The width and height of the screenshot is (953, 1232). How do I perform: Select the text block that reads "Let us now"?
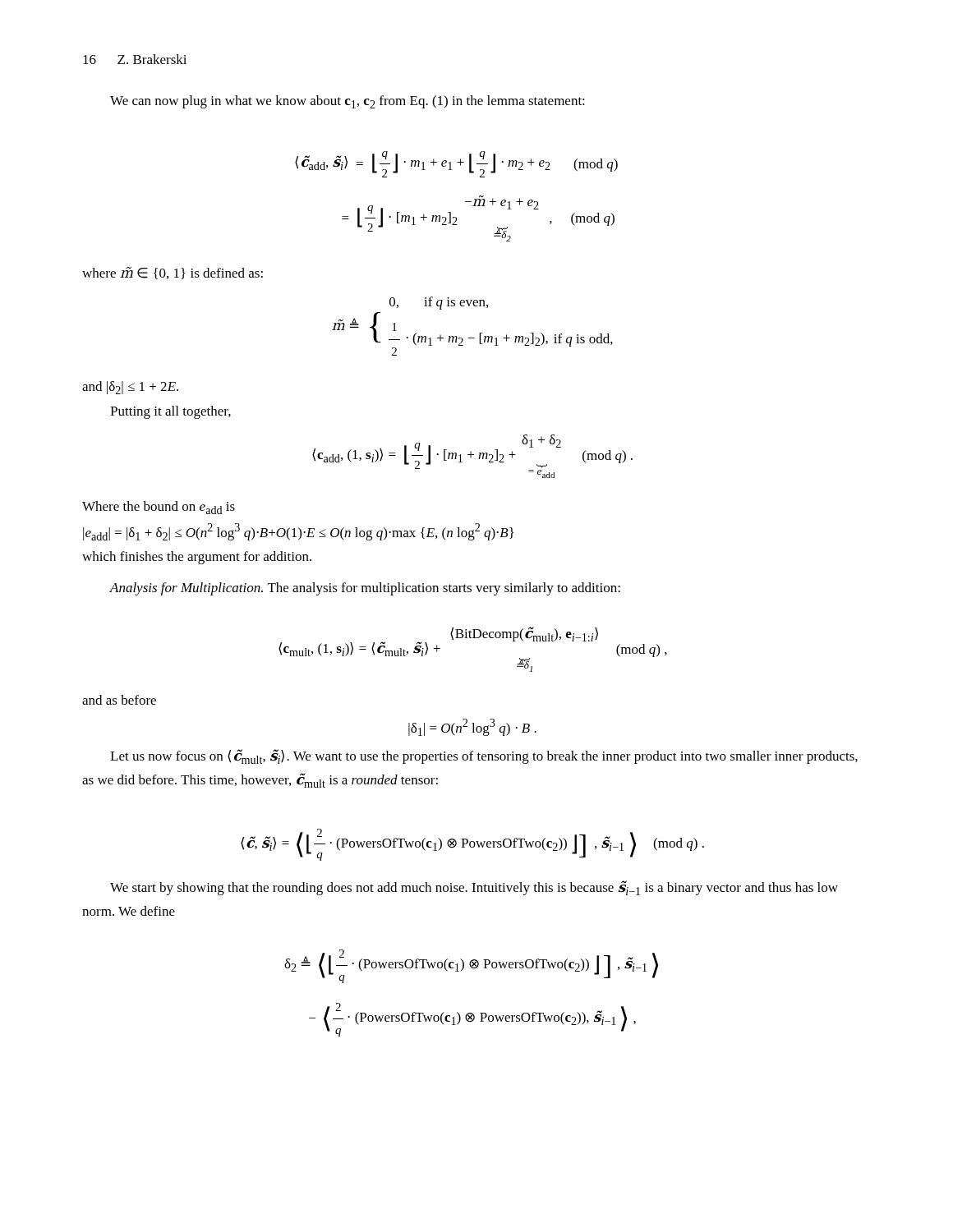click(x=472, y=769)
